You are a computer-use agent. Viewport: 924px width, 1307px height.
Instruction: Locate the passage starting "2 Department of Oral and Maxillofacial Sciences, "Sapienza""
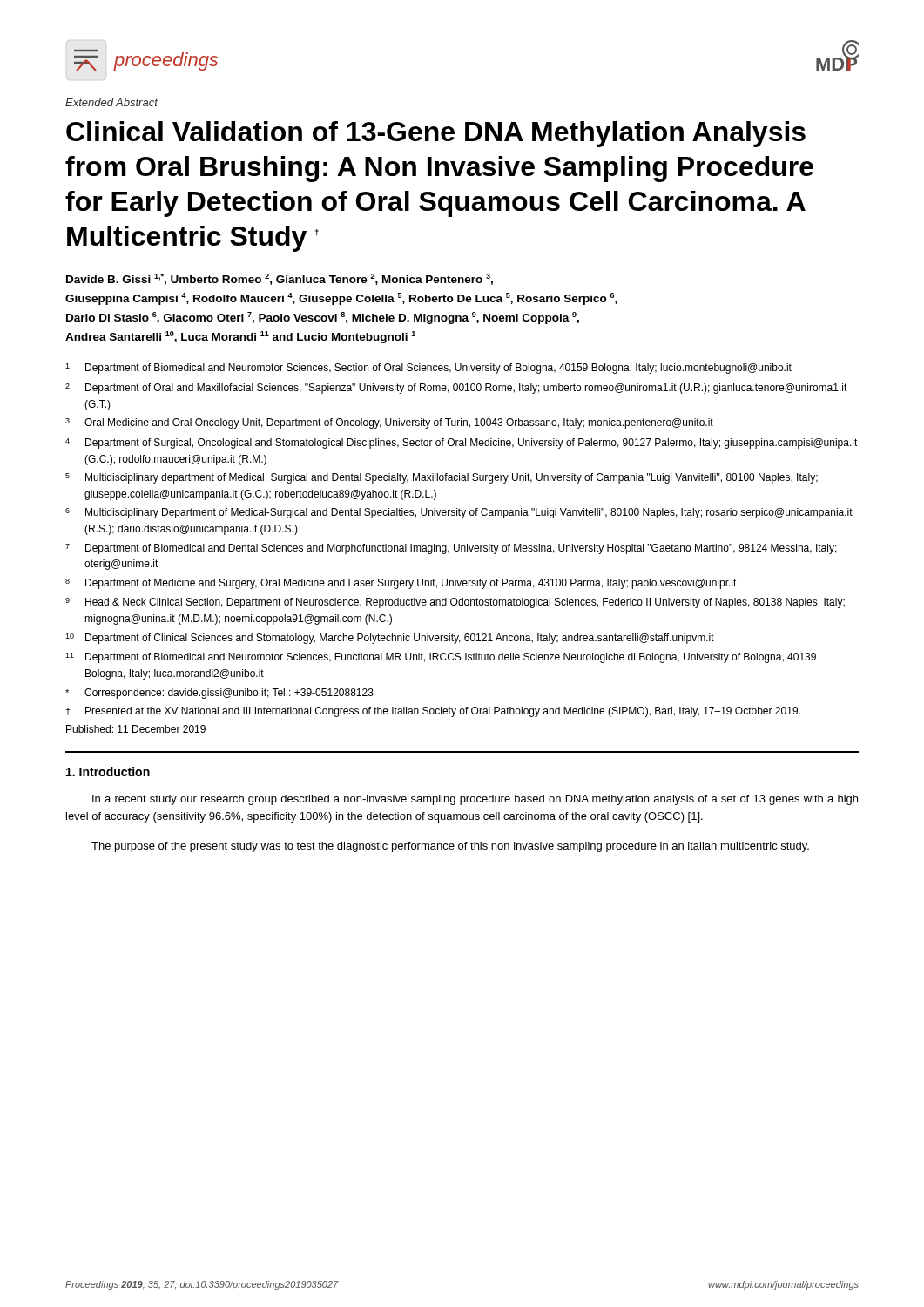[x=462, y=396]
